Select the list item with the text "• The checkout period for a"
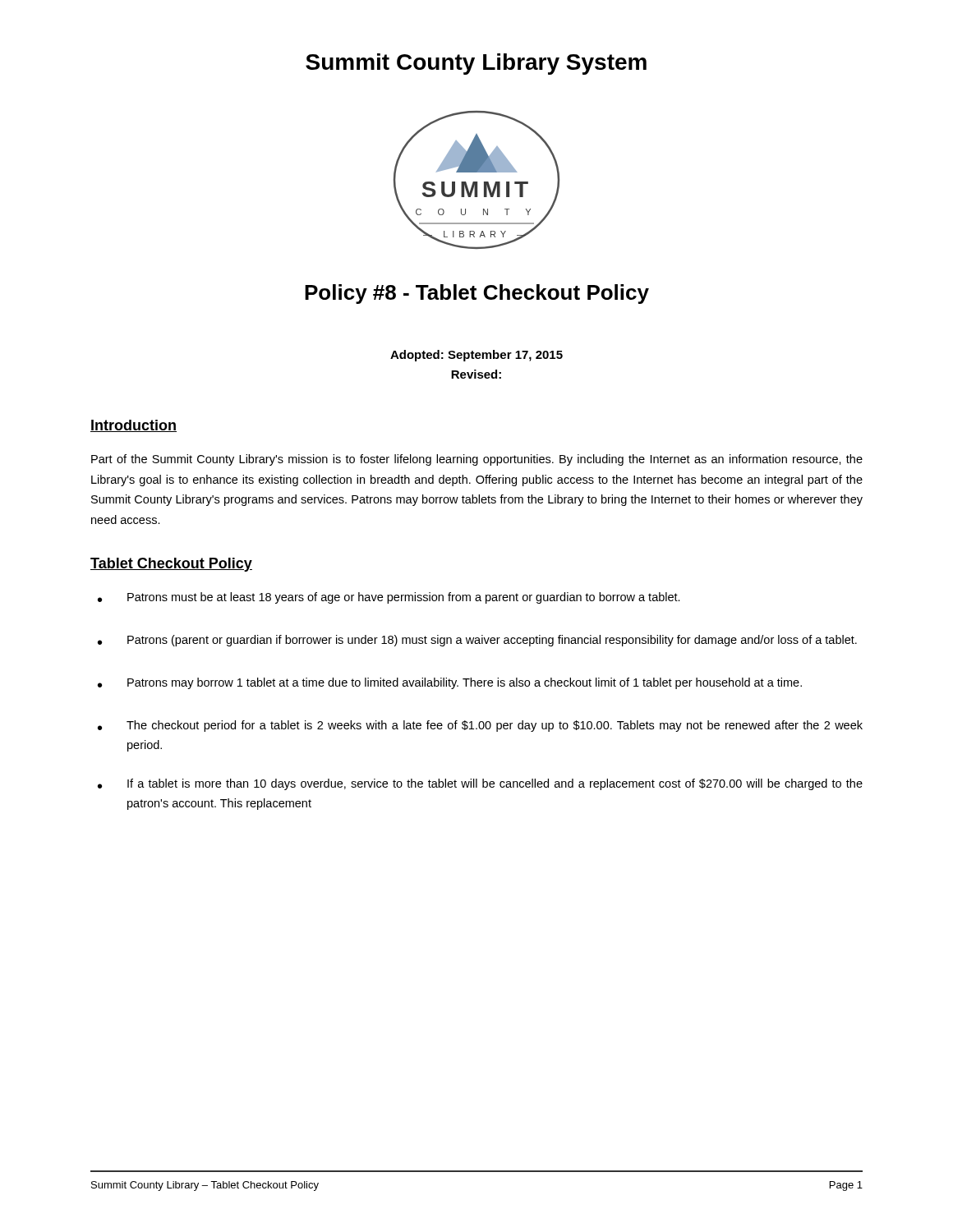This screenshot has height=1232, width=953. [x=476, y=735]
